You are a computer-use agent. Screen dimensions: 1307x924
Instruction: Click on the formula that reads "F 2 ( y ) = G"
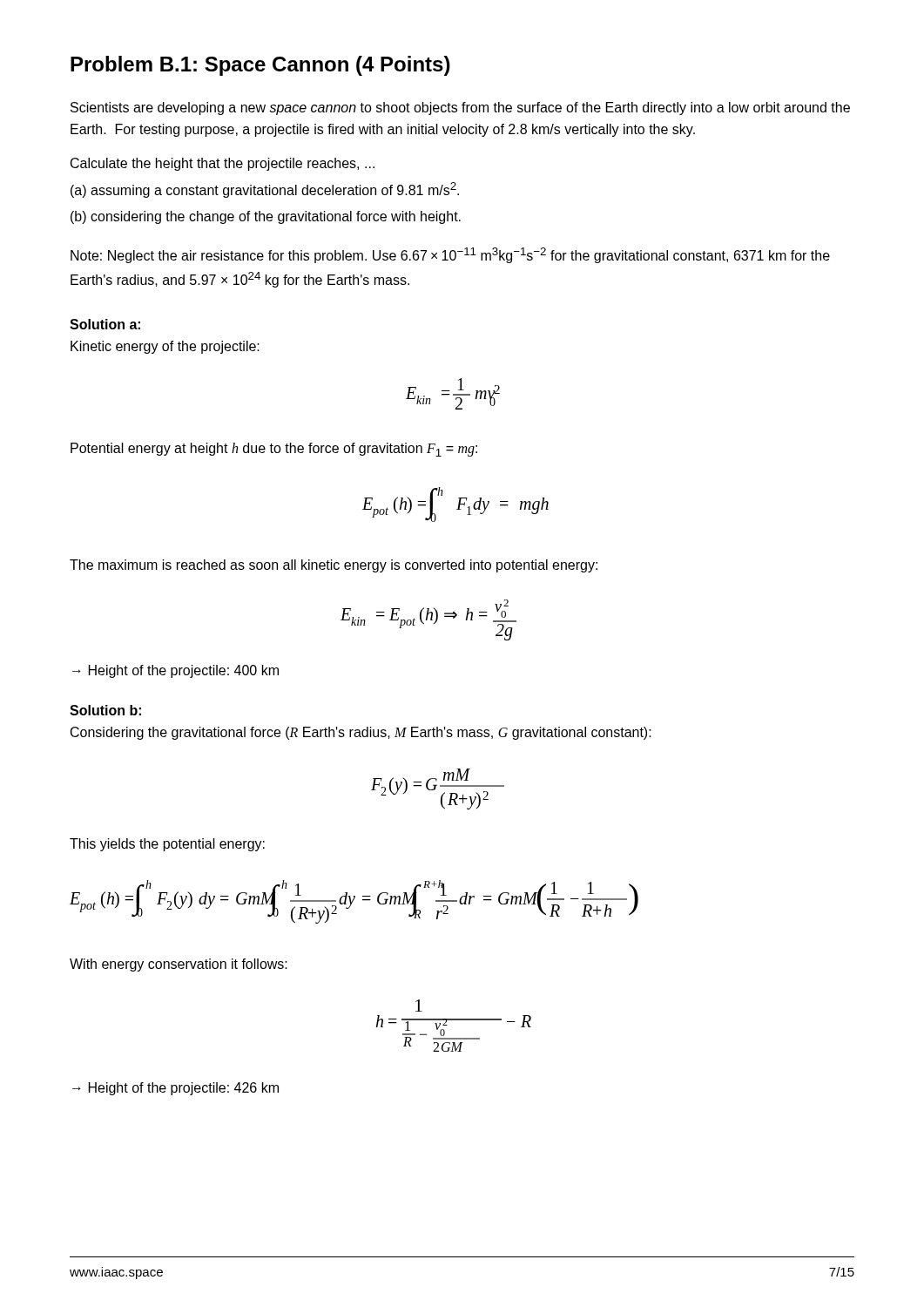coord(462,787)
